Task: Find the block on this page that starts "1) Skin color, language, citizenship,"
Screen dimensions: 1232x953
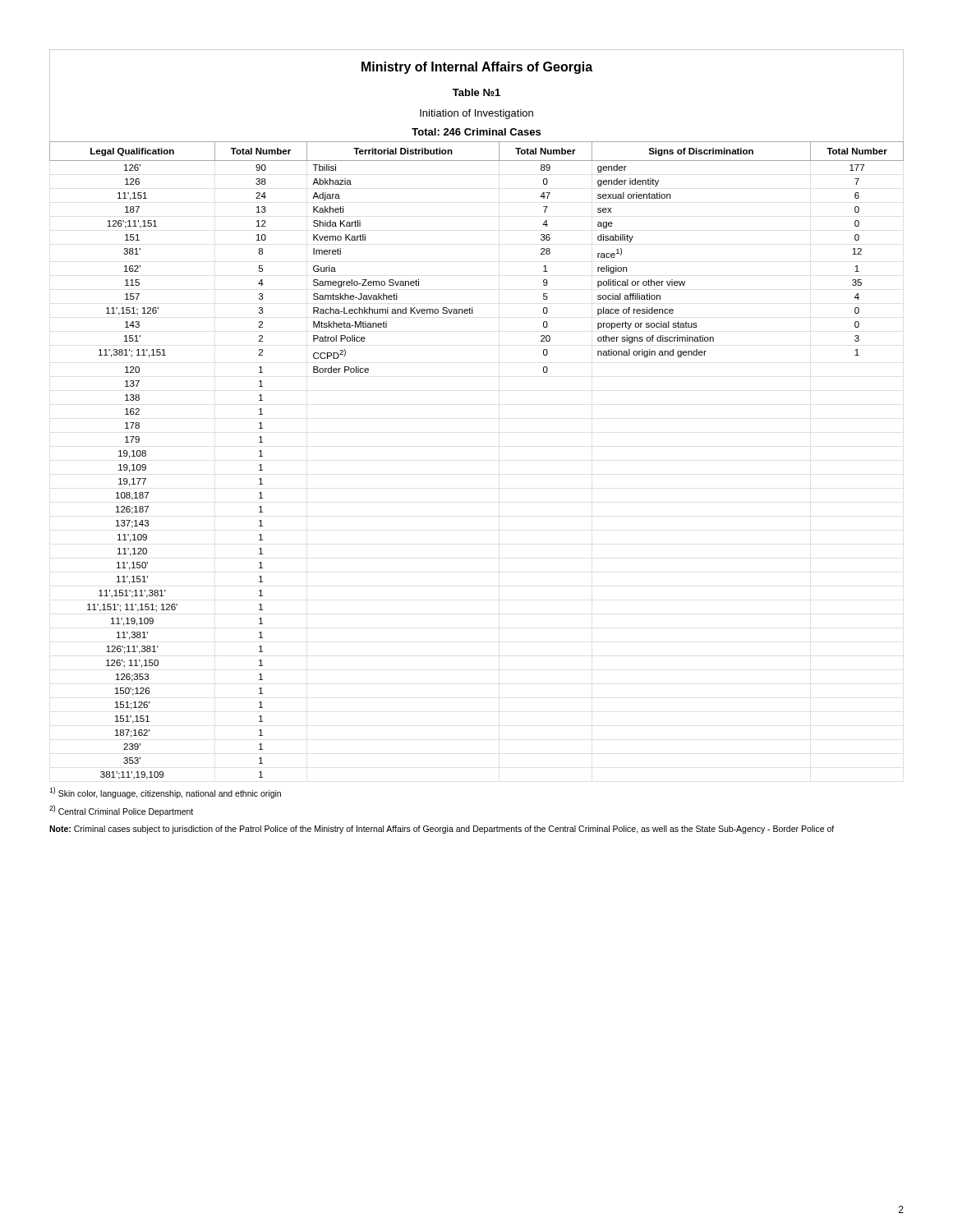Action: pyautogui.click(x=165, y=792)
